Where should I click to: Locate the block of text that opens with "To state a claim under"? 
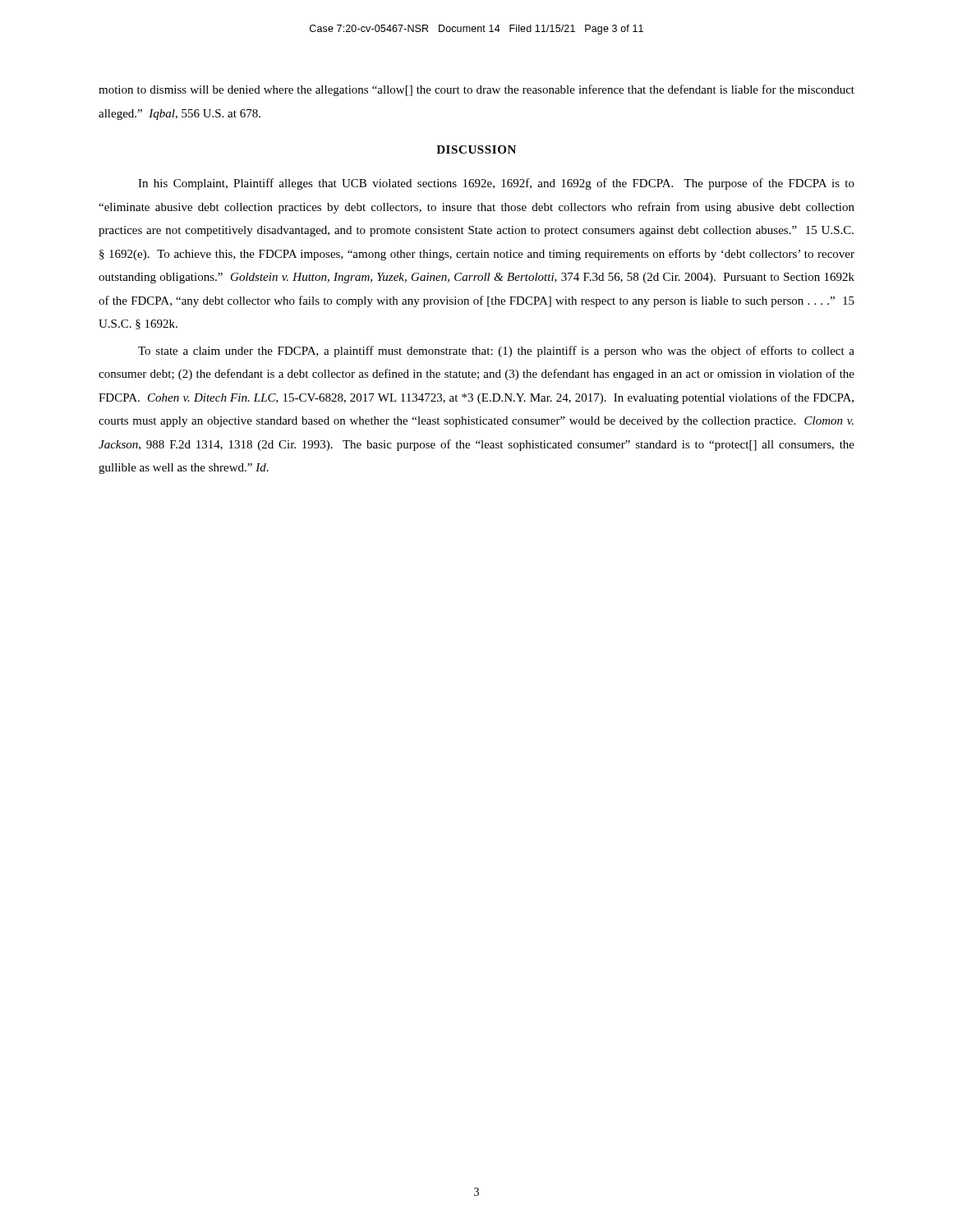pos(476,409)
